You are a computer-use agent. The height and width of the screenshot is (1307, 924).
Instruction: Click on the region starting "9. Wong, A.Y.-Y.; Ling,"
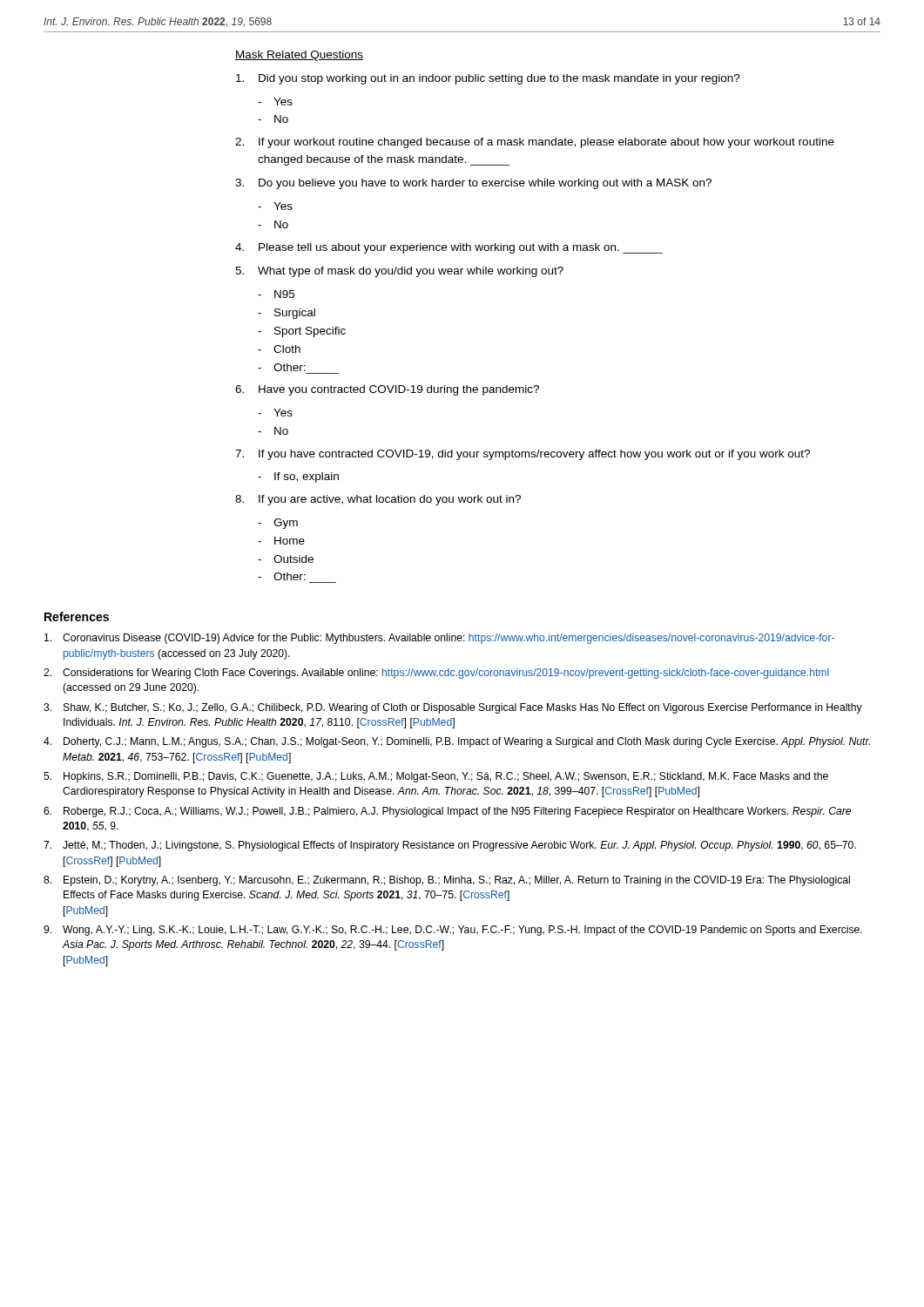pos(453,931)
